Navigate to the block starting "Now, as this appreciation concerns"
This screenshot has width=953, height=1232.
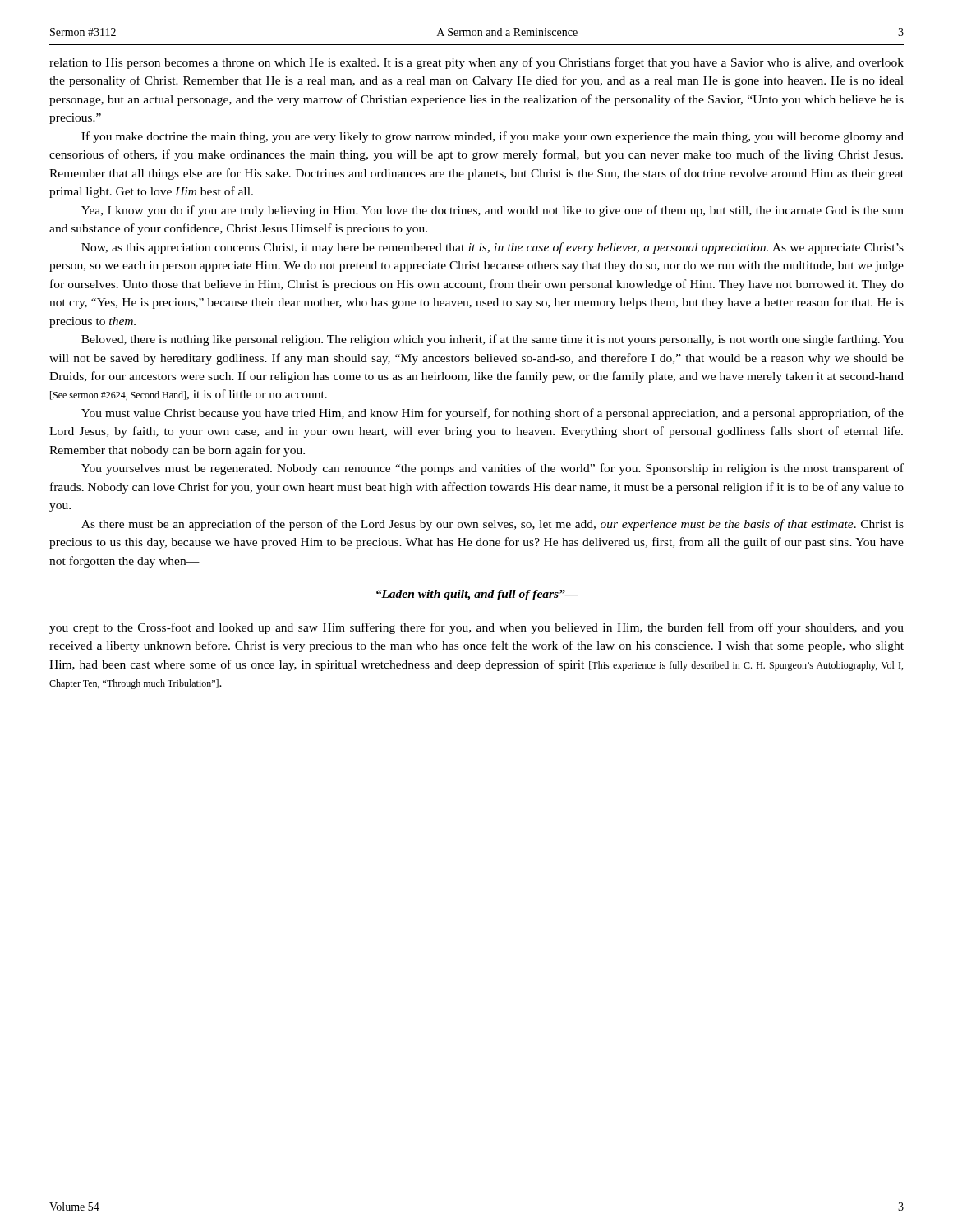(x=476, y=284)
